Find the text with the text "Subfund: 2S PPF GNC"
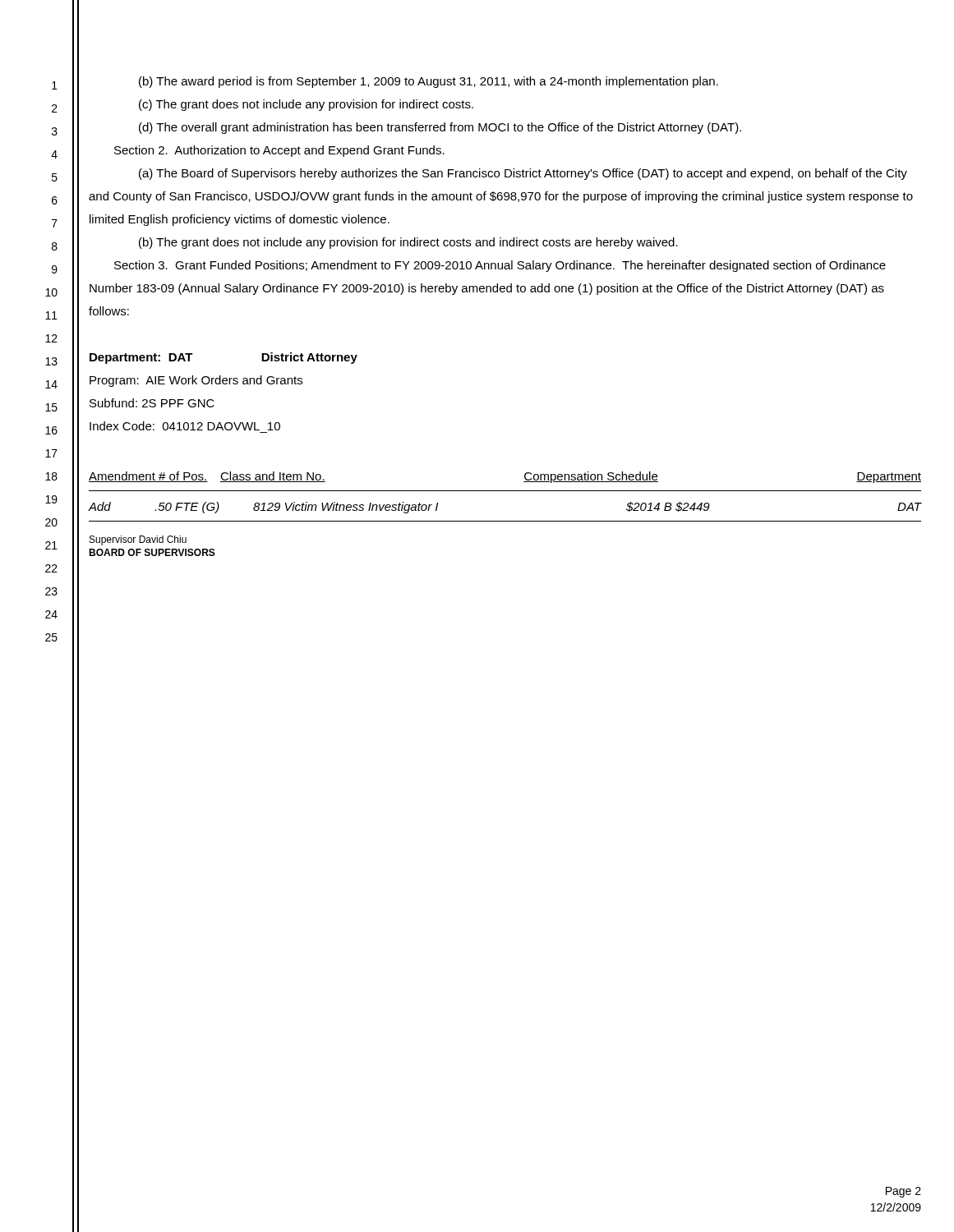The width and height of the screenshot is (954, 1232). tap(152, 403)
